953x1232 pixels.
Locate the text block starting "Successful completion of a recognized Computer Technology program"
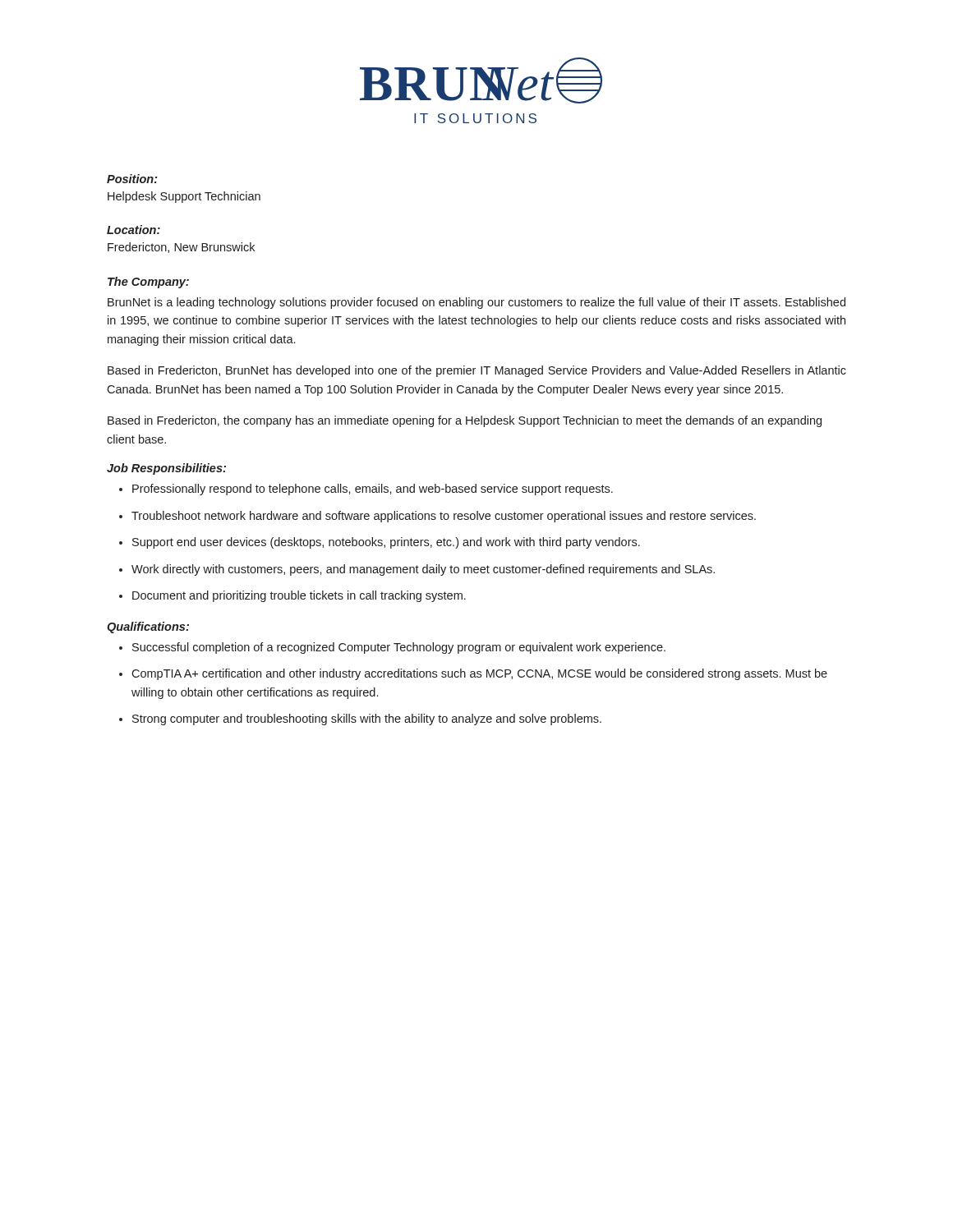click(x=399, y=647)
